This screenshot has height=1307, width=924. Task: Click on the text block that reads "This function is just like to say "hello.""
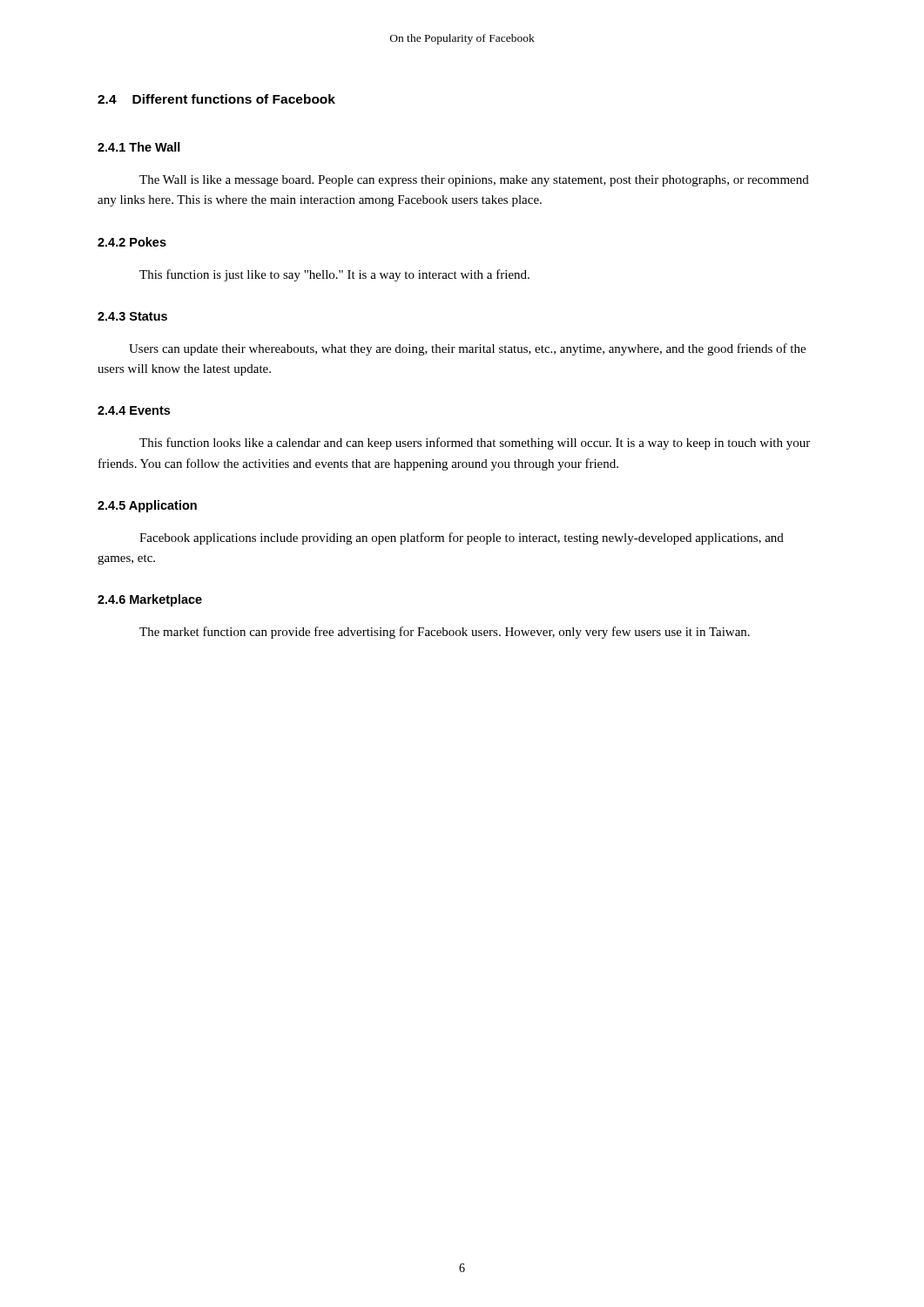coord(455,275)
